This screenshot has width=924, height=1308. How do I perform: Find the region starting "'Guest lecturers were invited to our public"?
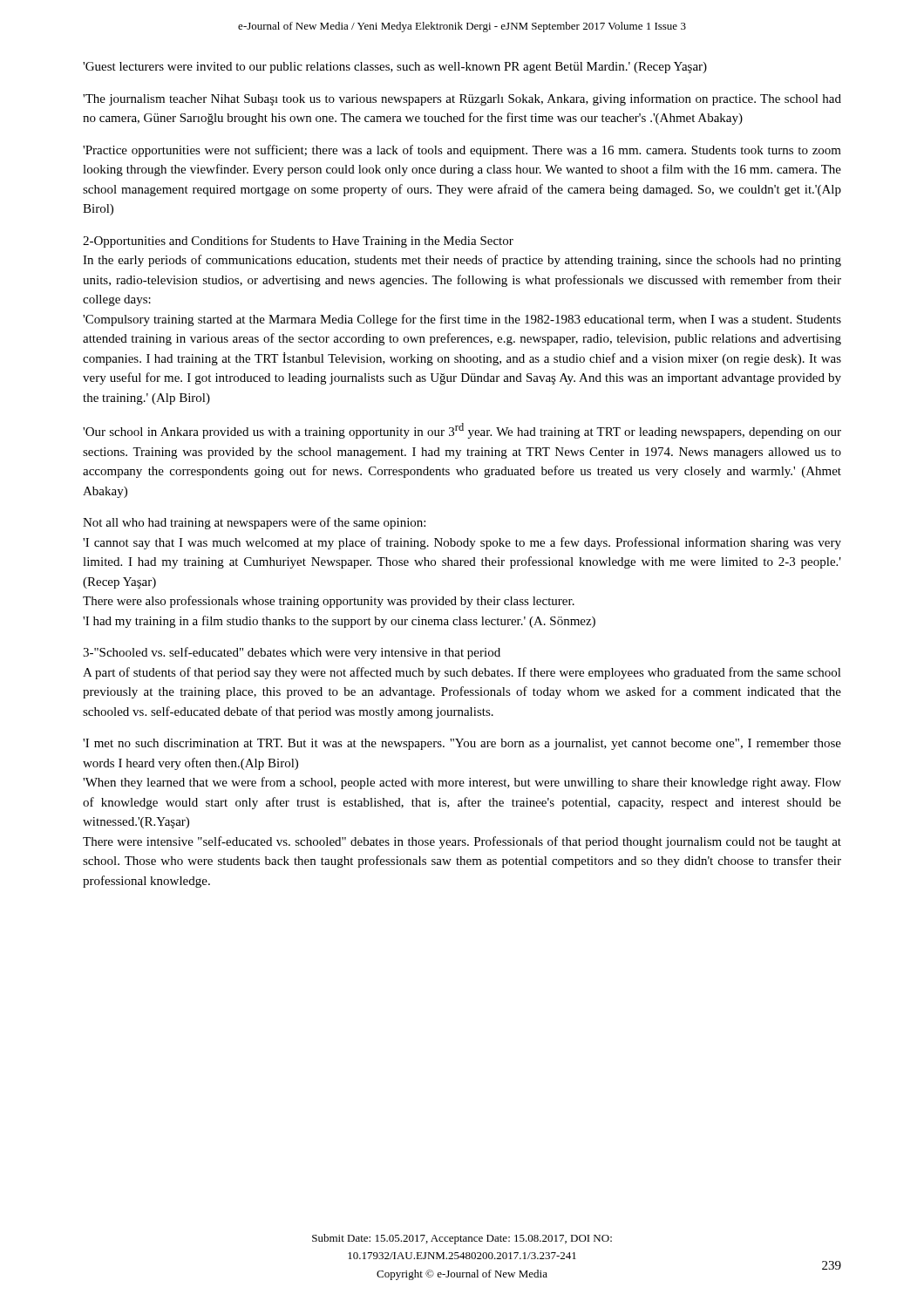(395, 66)
